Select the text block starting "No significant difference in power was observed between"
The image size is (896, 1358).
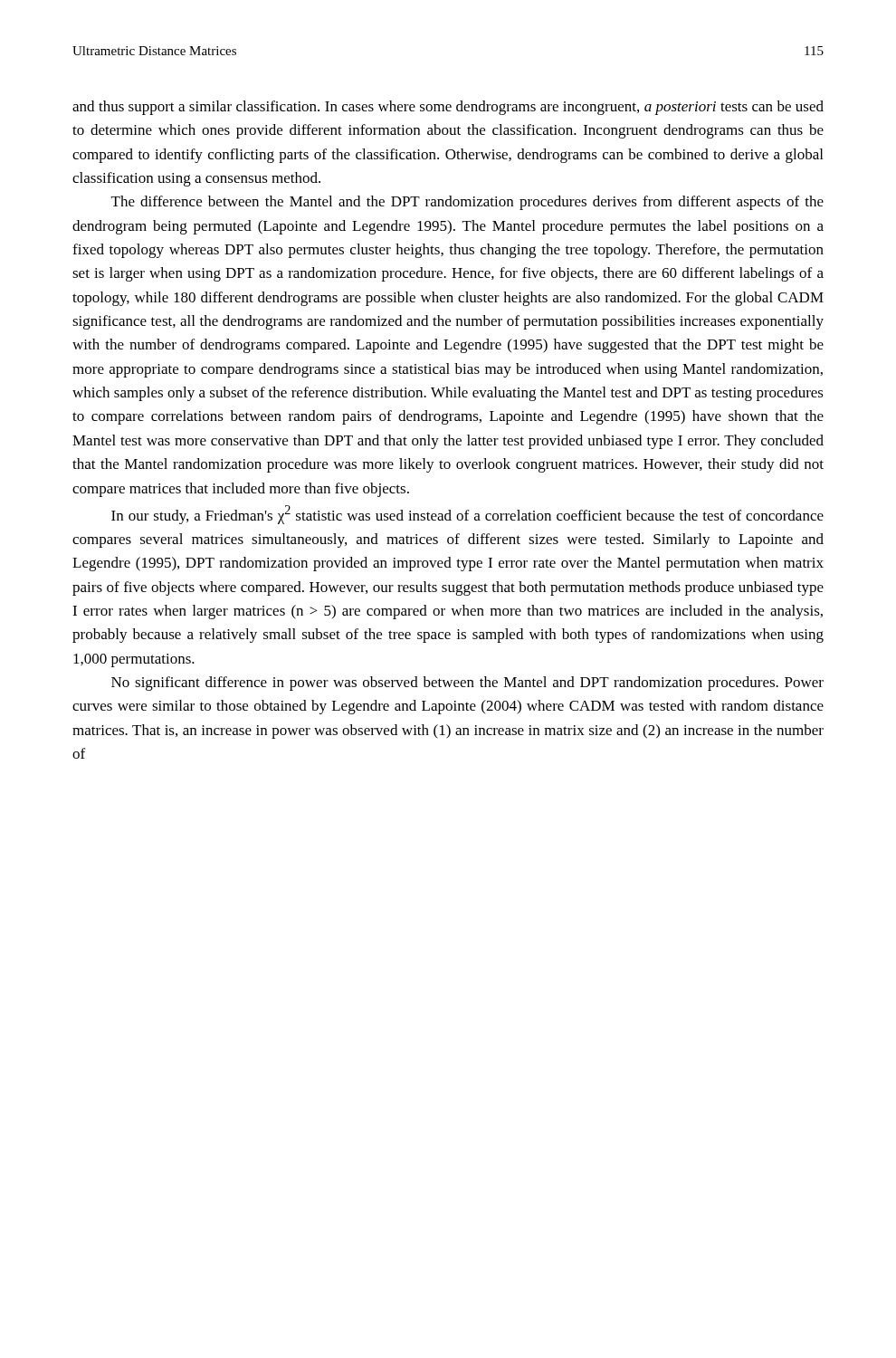pyautogui.click(x=448, y=718)
